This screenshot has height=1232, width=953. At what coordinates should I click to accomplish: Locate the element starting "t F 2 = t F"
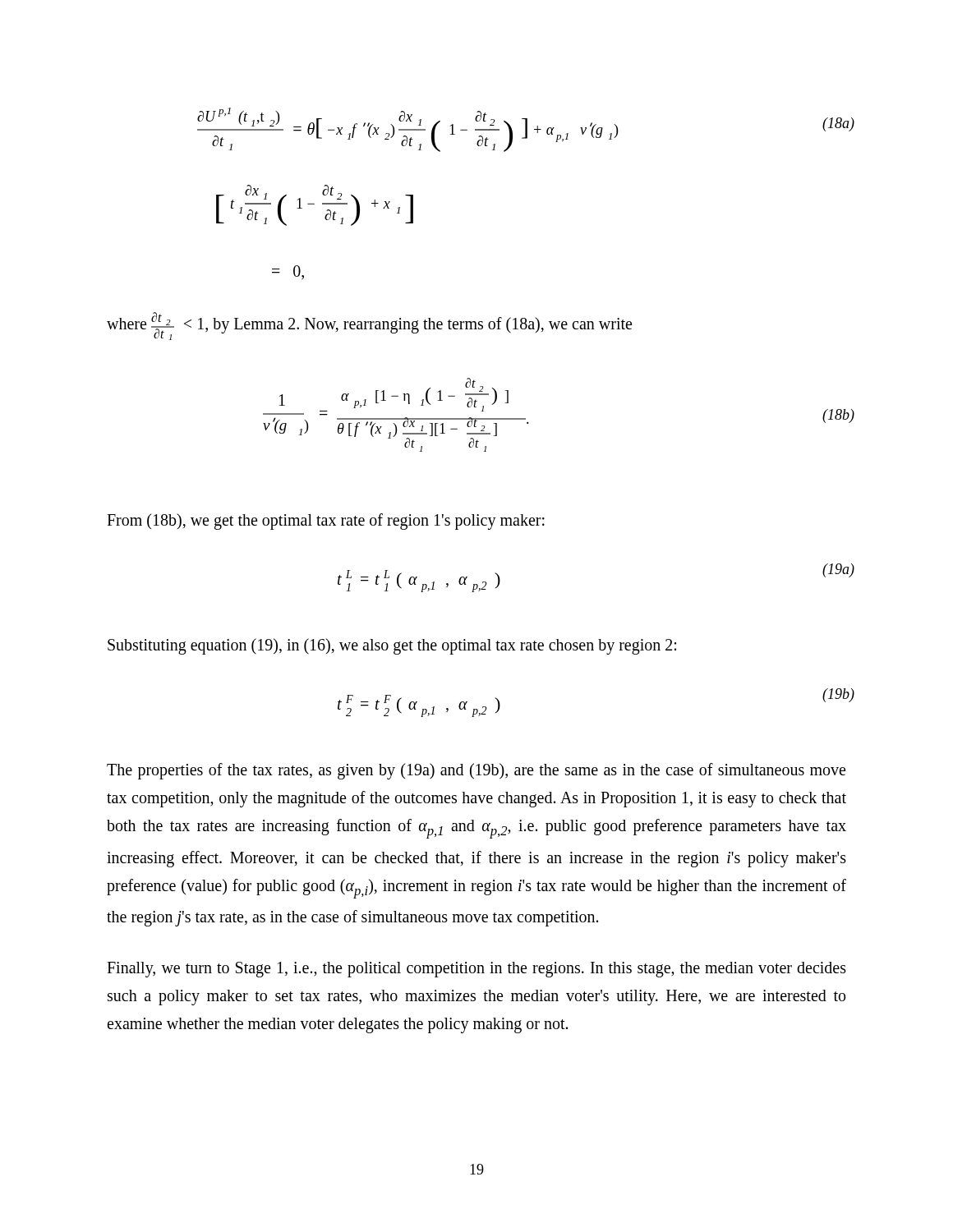click(476, 707)
